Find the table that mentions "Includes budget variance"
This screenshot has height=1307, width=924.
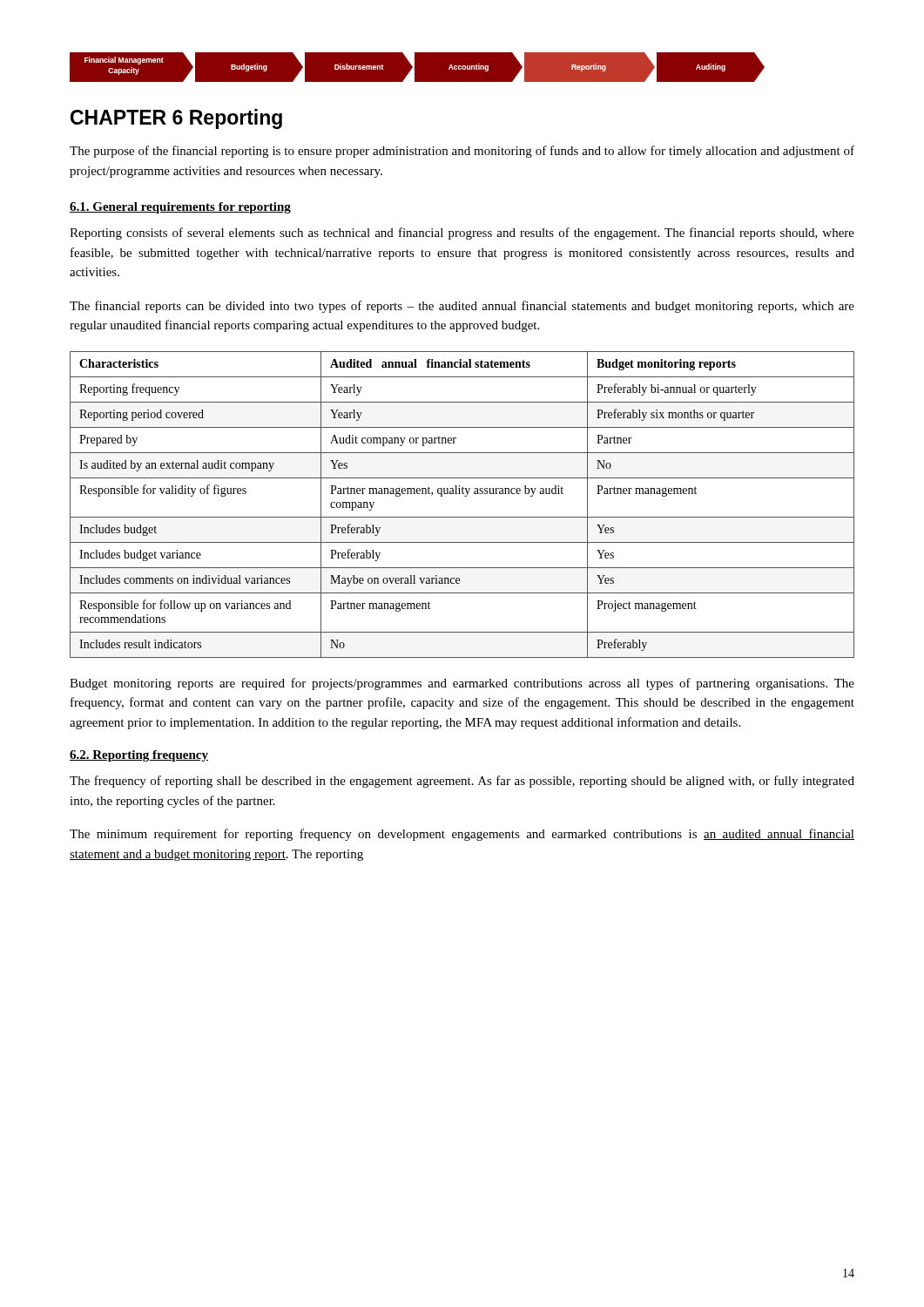(x=462, y=504)
